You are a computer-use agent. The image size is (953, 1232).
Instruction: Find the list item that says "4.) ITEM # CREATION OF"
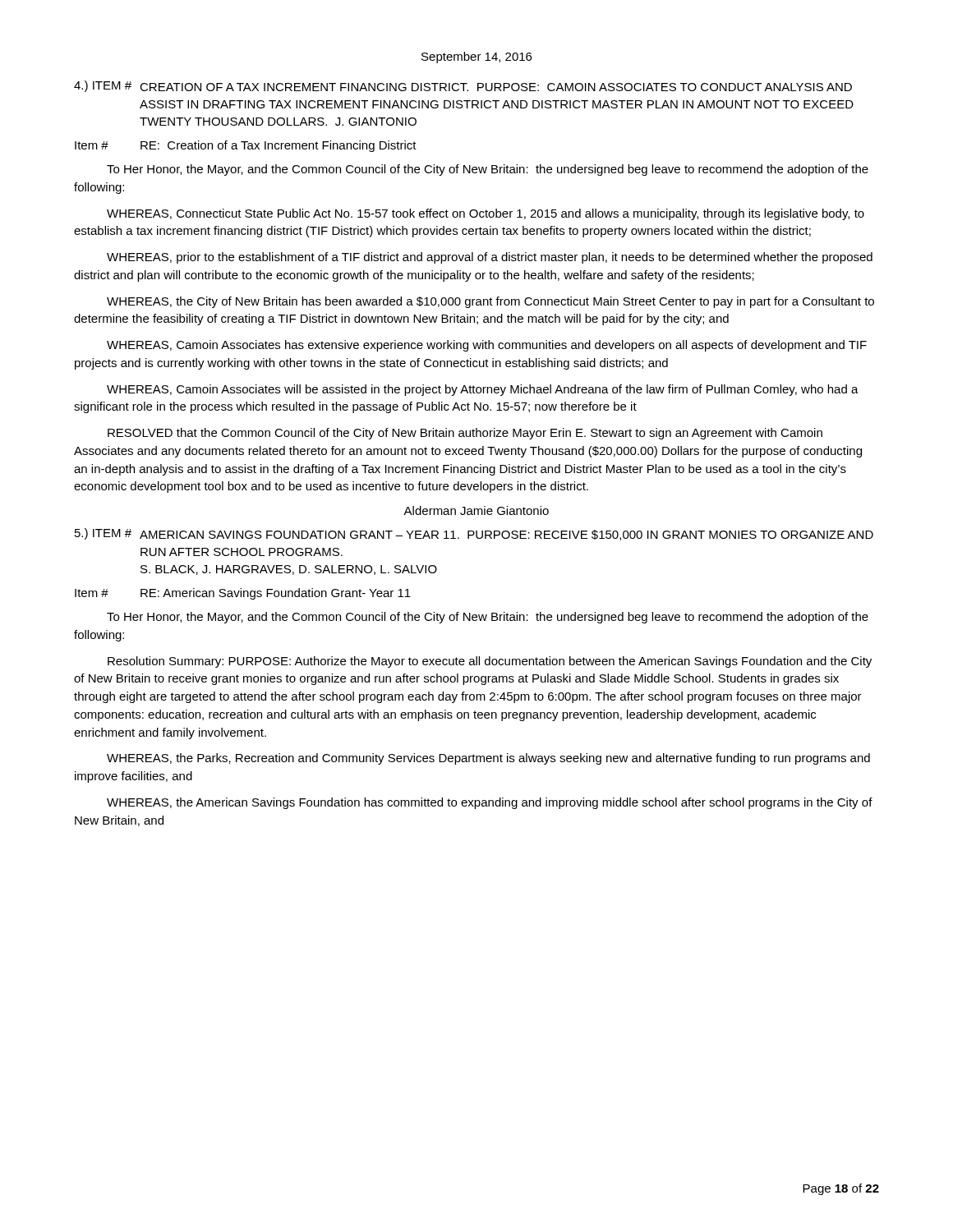click(476, 104)
